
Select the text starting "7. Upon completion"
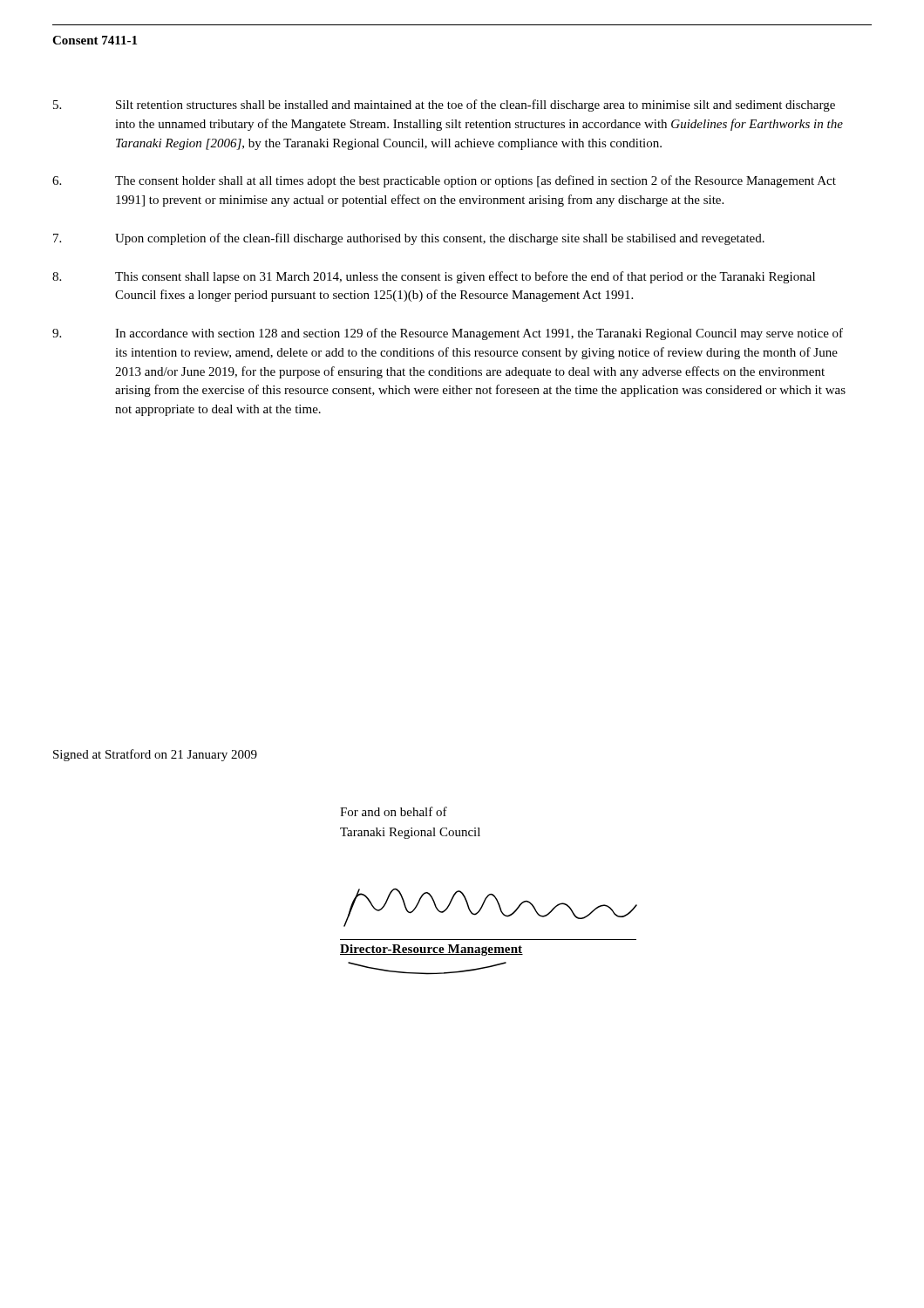point(453,239)
